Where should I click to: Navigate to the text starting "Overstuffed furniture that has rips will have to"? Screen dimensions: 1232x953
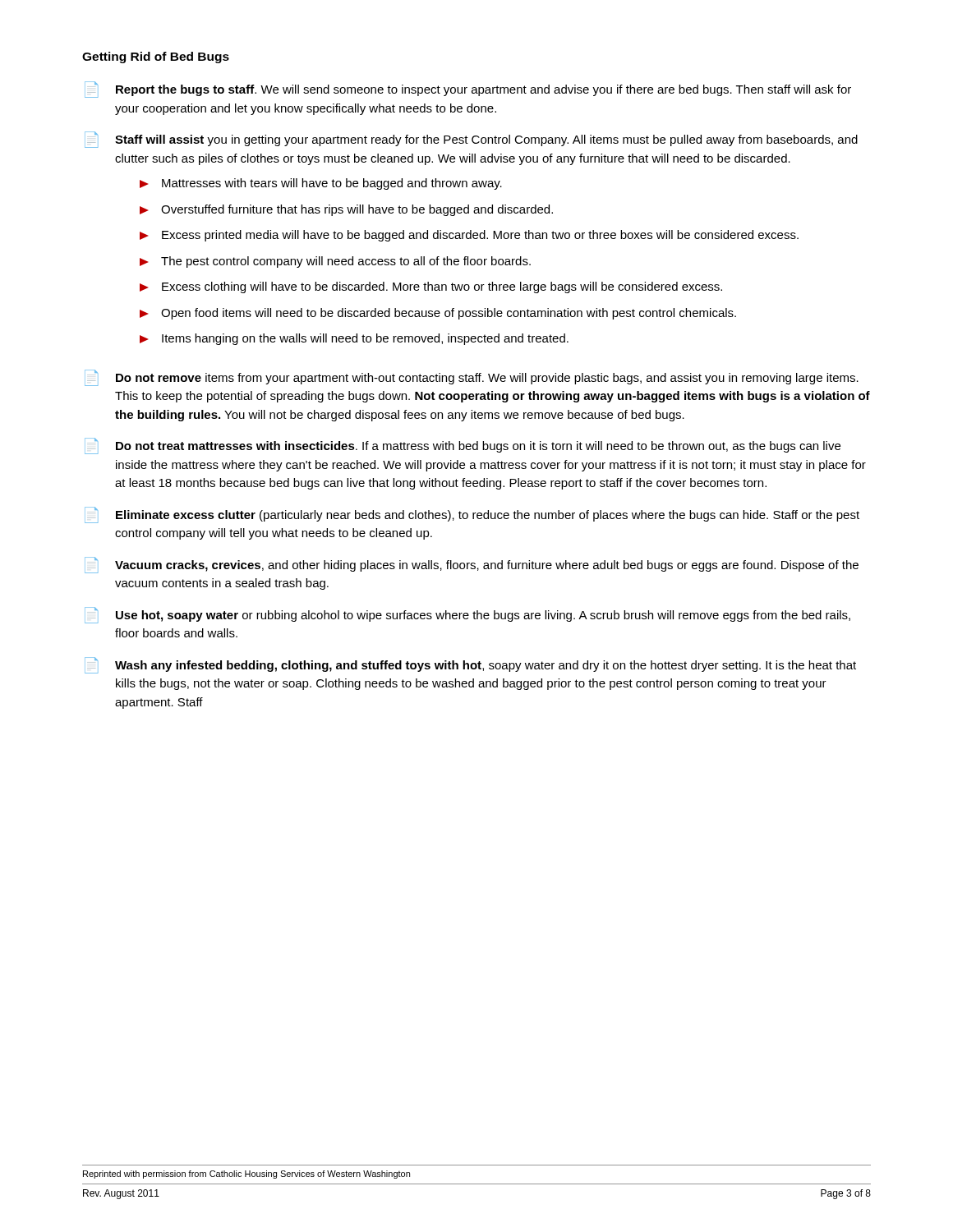pyautogui.click(x=505, y=210)
